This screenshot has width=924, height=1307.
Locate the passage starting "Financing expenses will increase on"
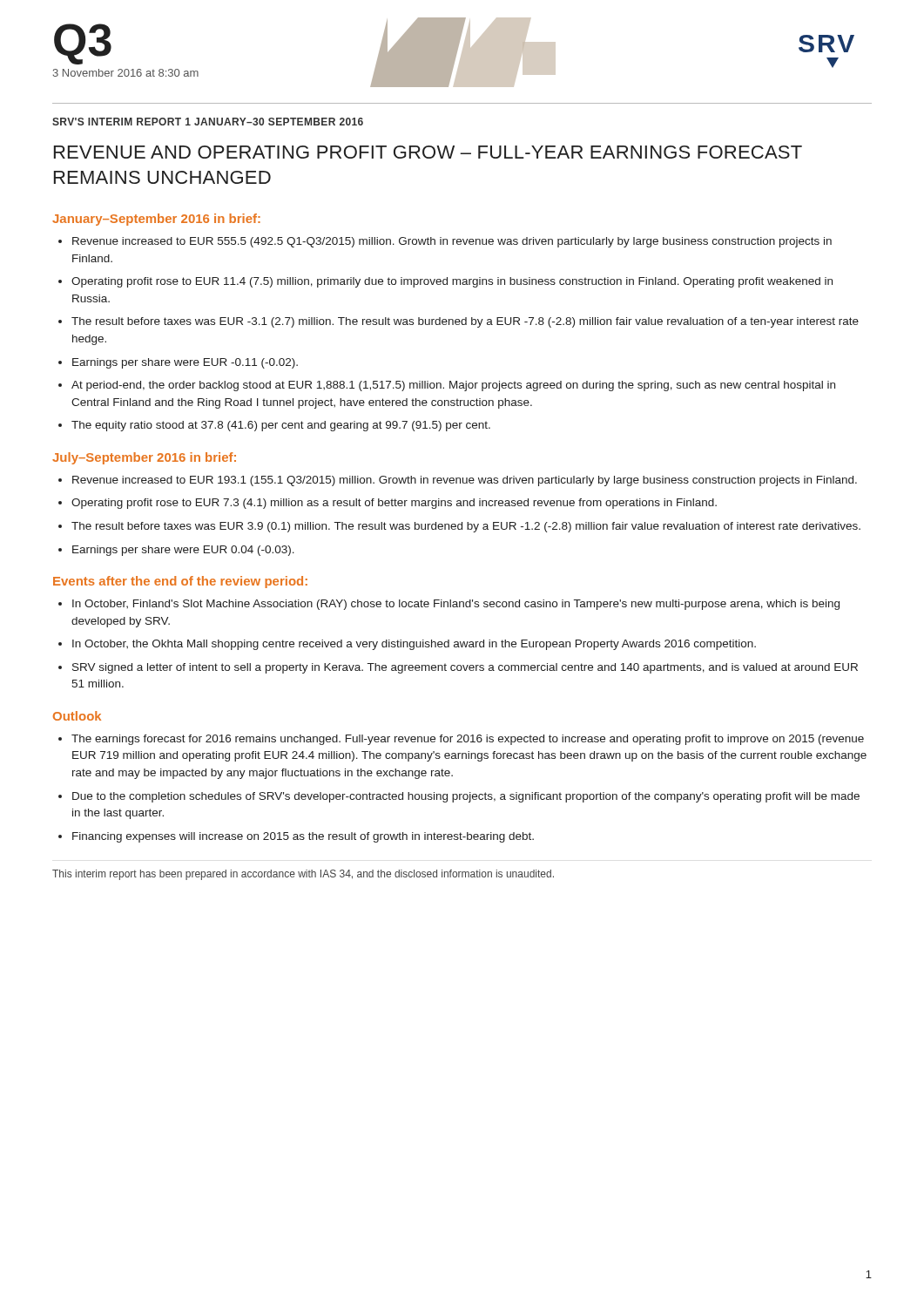click(x=303, y=836)
